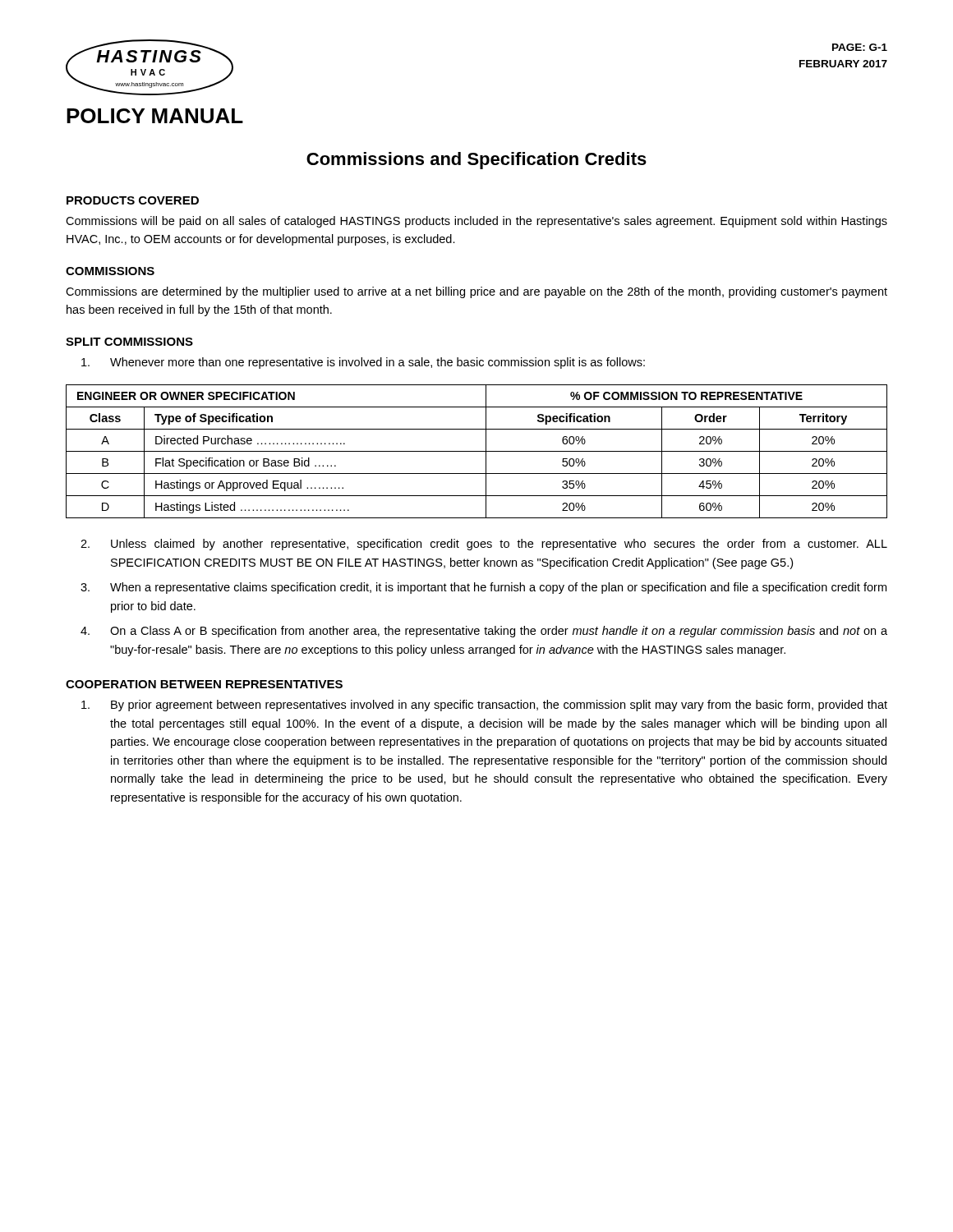Select the section header with the text "PRODUCTS COVERED"
Viewport: 953px width, 1232px height.
point(133,200)
